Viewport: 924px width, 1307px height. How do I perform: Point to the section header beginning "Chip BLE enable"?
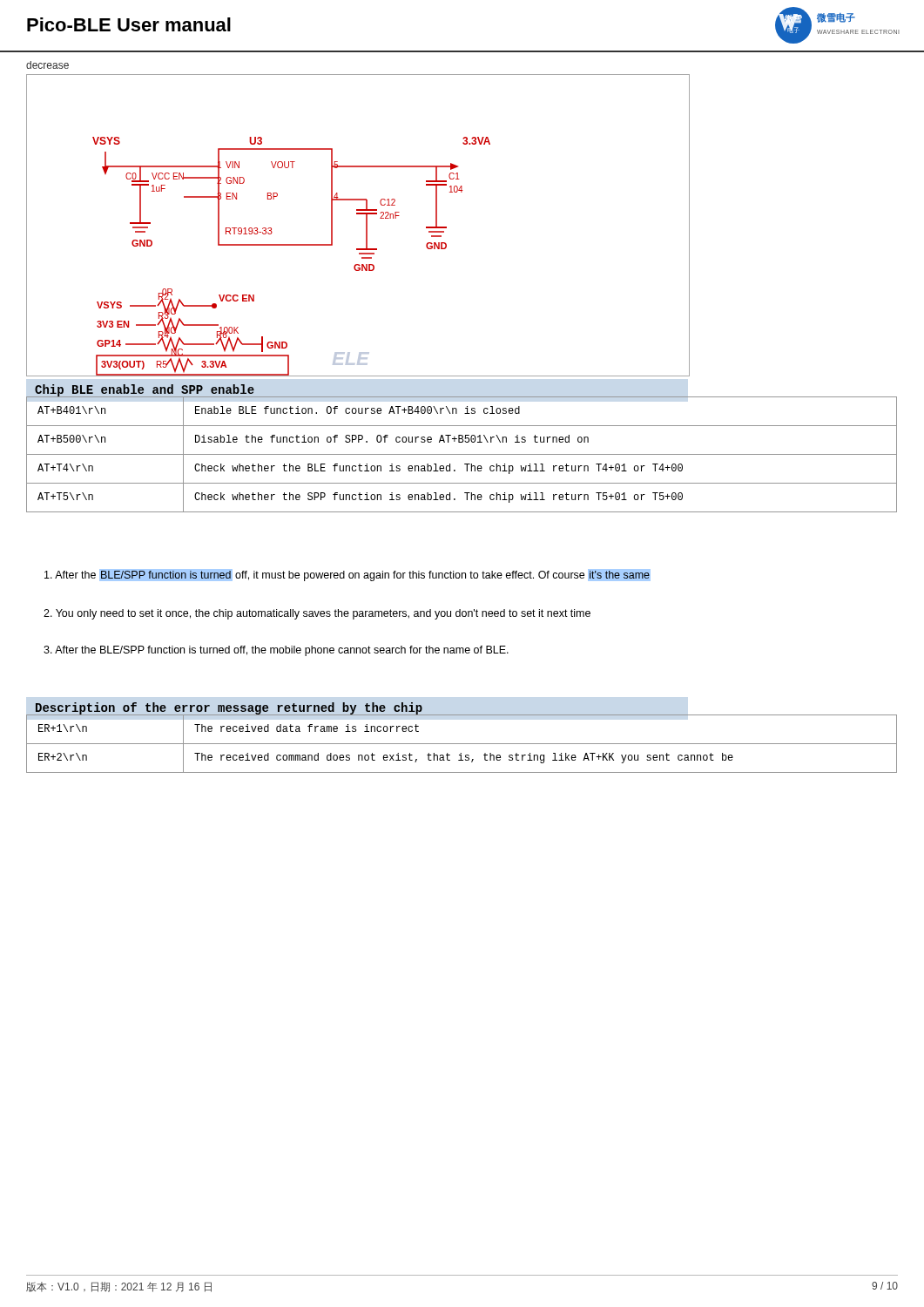(x=145, y=390)
